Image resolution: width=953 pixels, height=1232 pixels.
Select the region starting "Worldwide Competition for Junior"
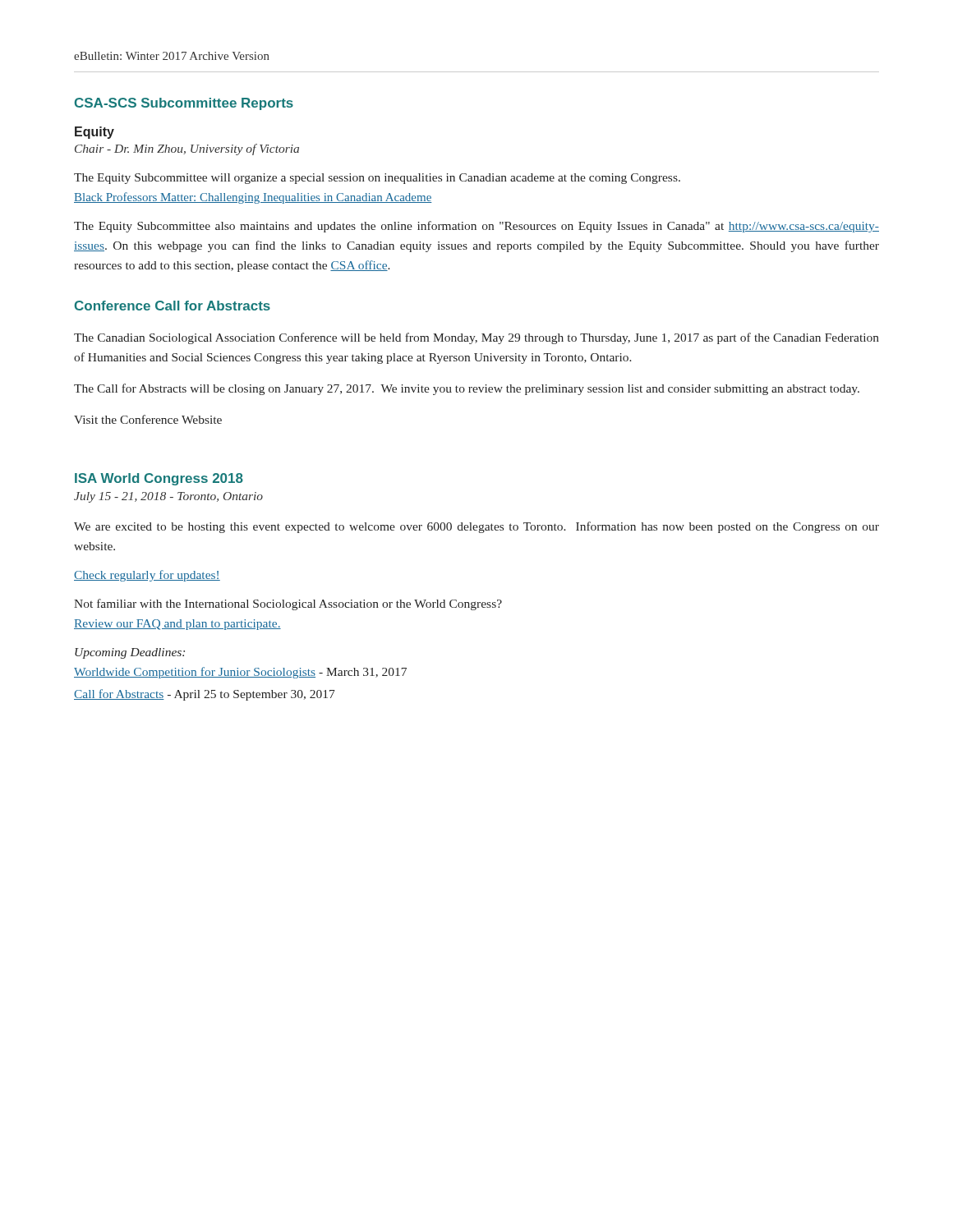tap(241, 682)
